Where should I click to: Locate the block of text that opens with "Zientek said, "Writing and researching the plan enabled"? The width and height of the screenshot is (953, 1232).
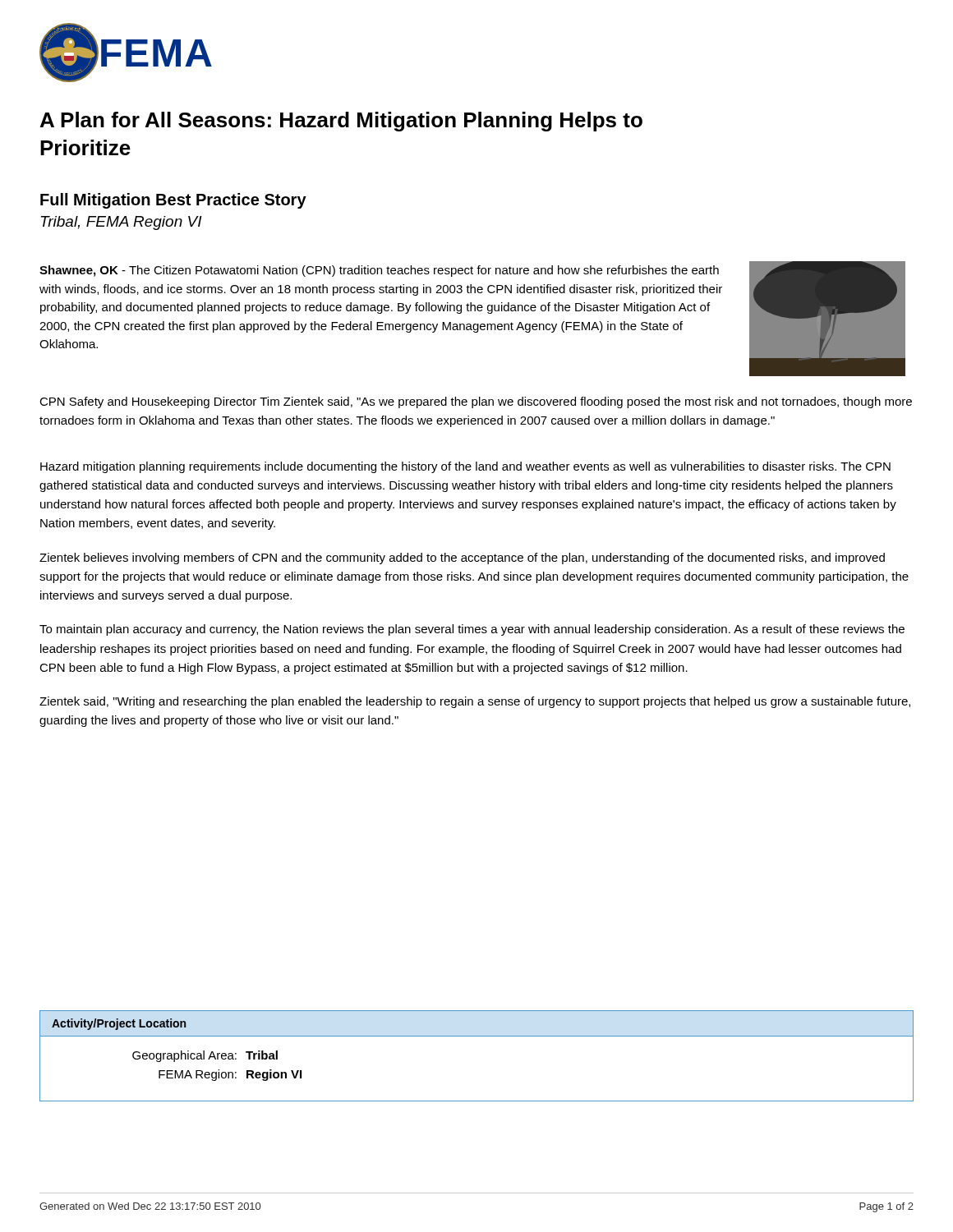point(475,711)
